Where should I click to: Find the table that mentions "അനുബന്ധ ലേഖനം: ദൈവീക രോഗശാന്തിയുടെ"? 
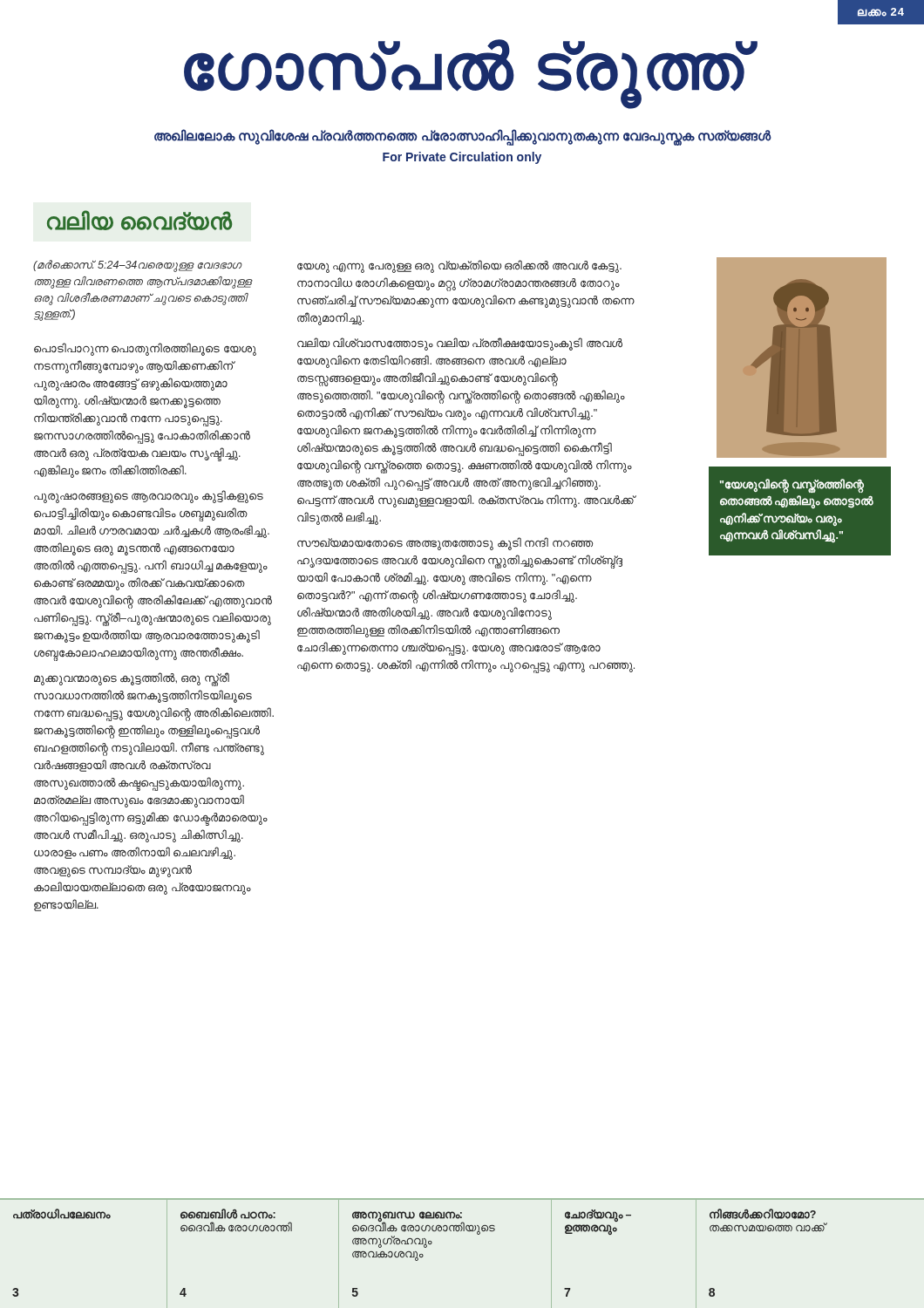coord(462,1253)
